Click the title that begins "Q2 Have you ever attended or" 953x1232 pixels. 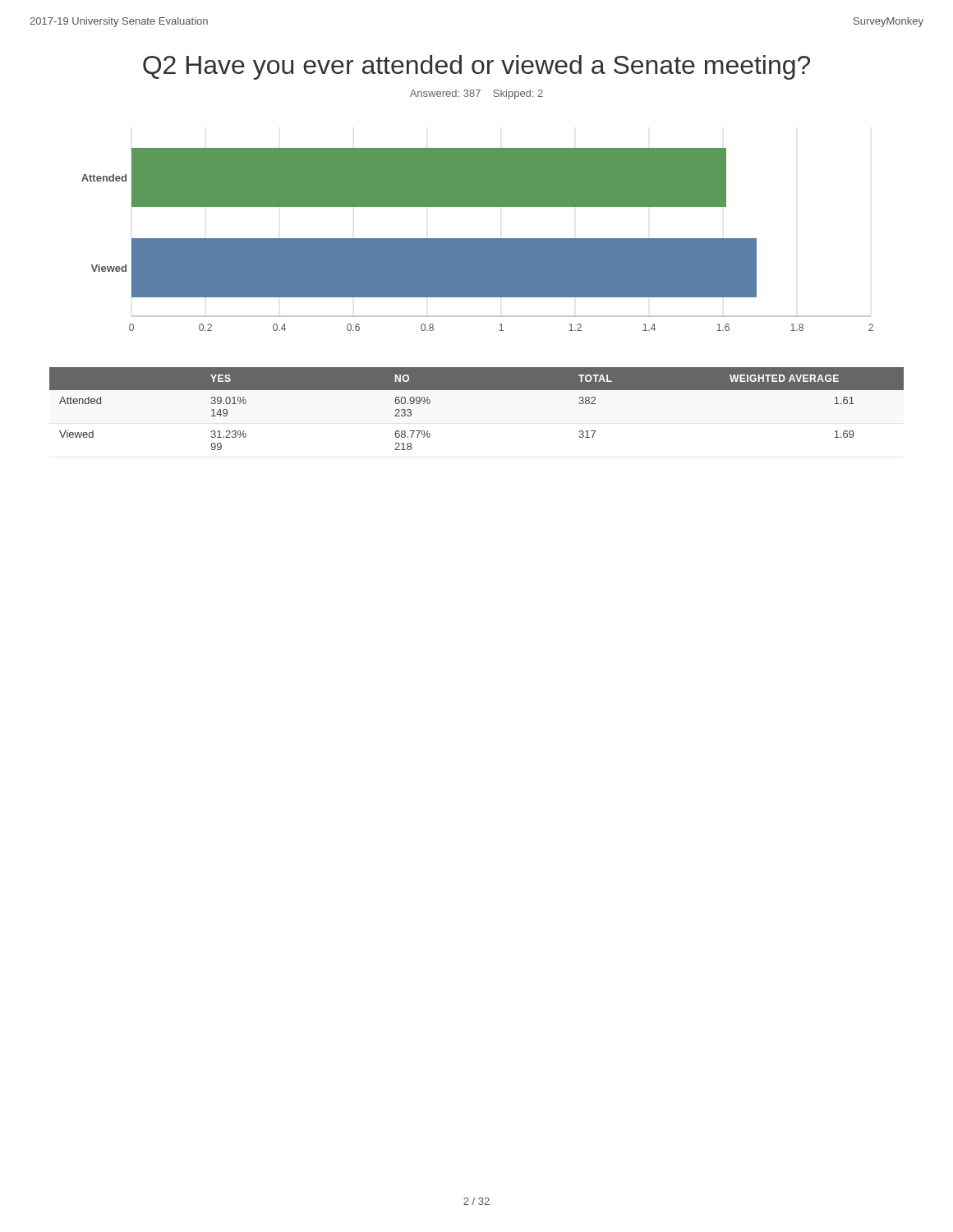476,65
